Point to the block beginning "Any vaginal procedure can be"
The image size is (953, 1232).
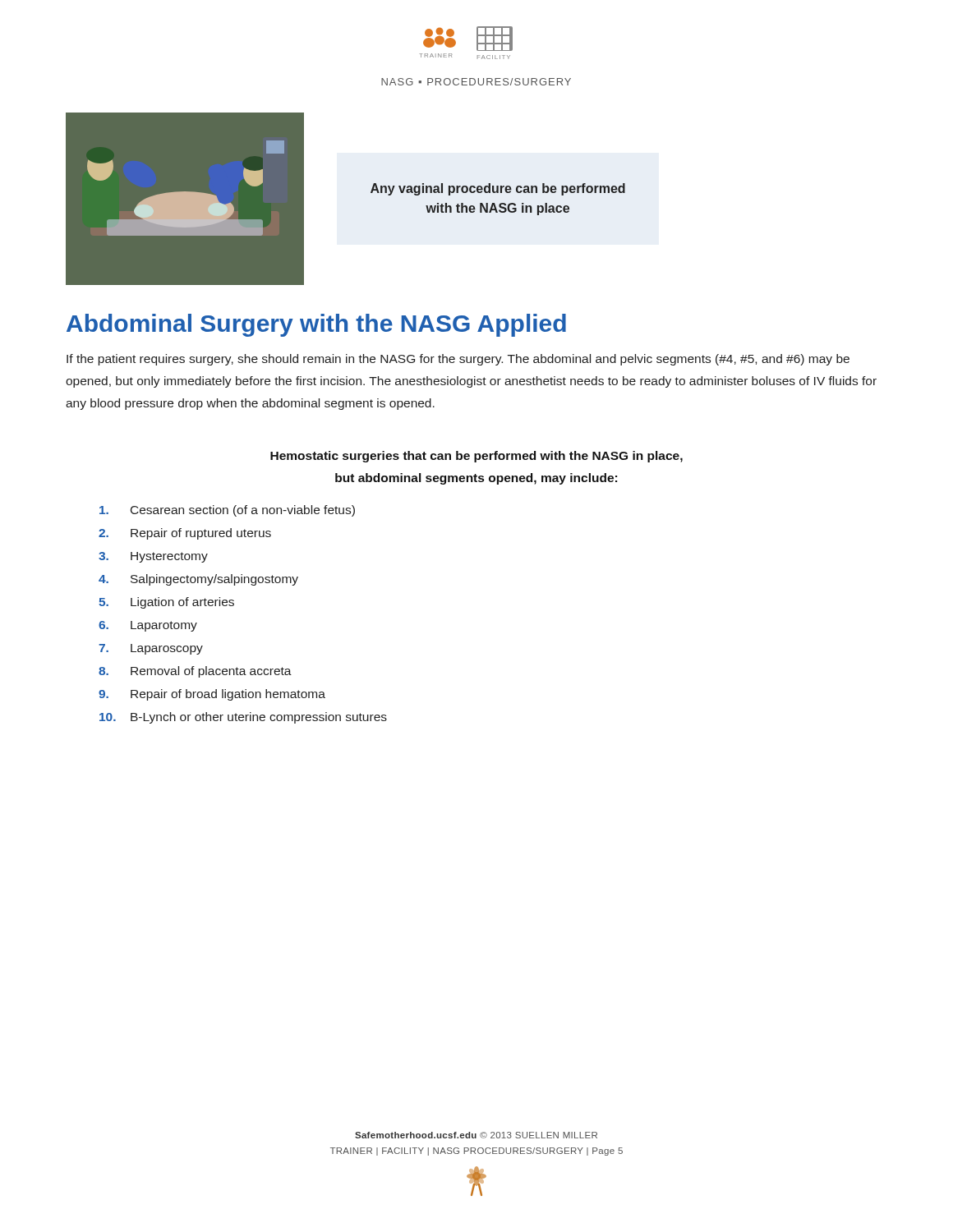(x=498, y=198)
